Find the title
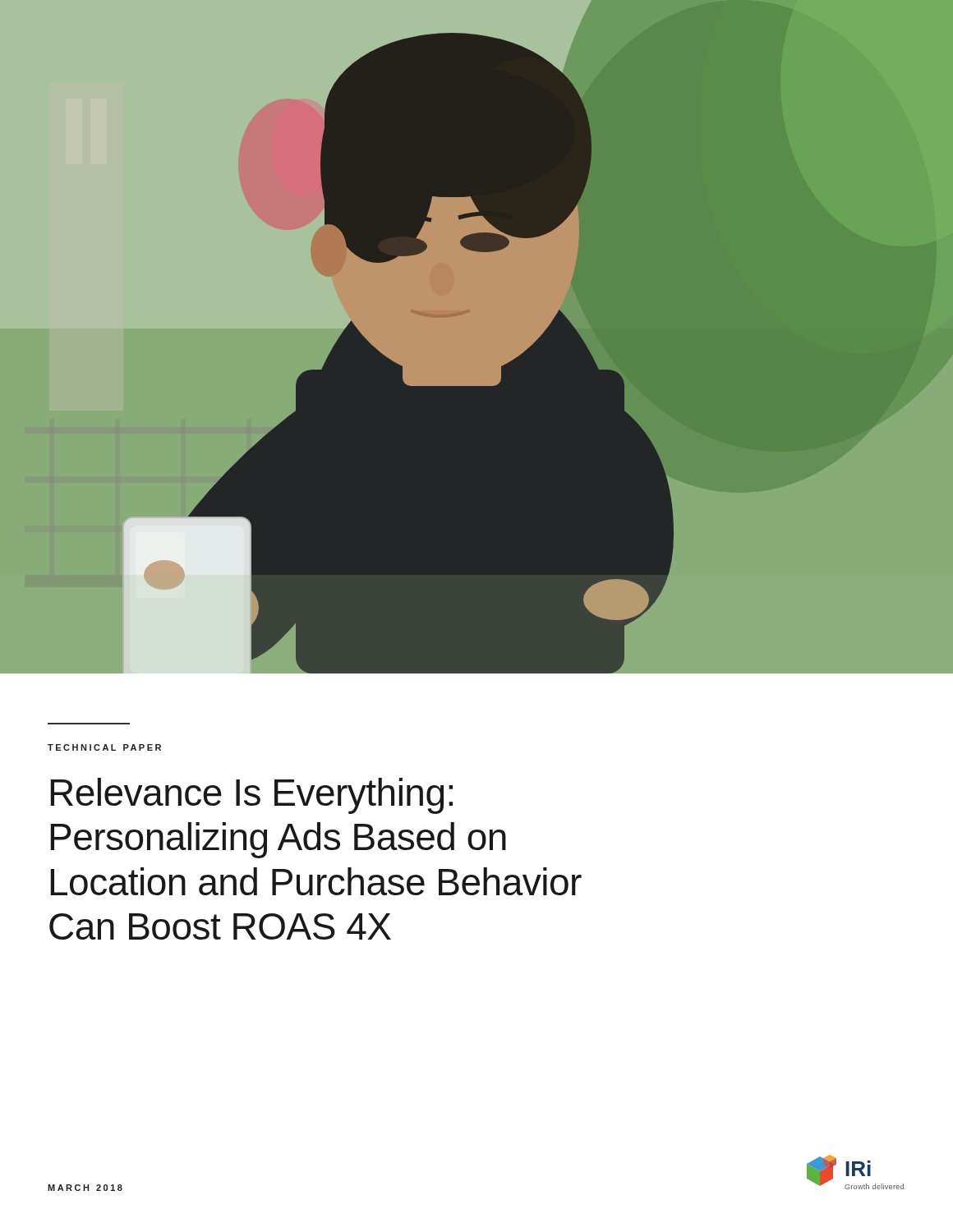This screenshot has width=953, height=1232. point(315,859)
